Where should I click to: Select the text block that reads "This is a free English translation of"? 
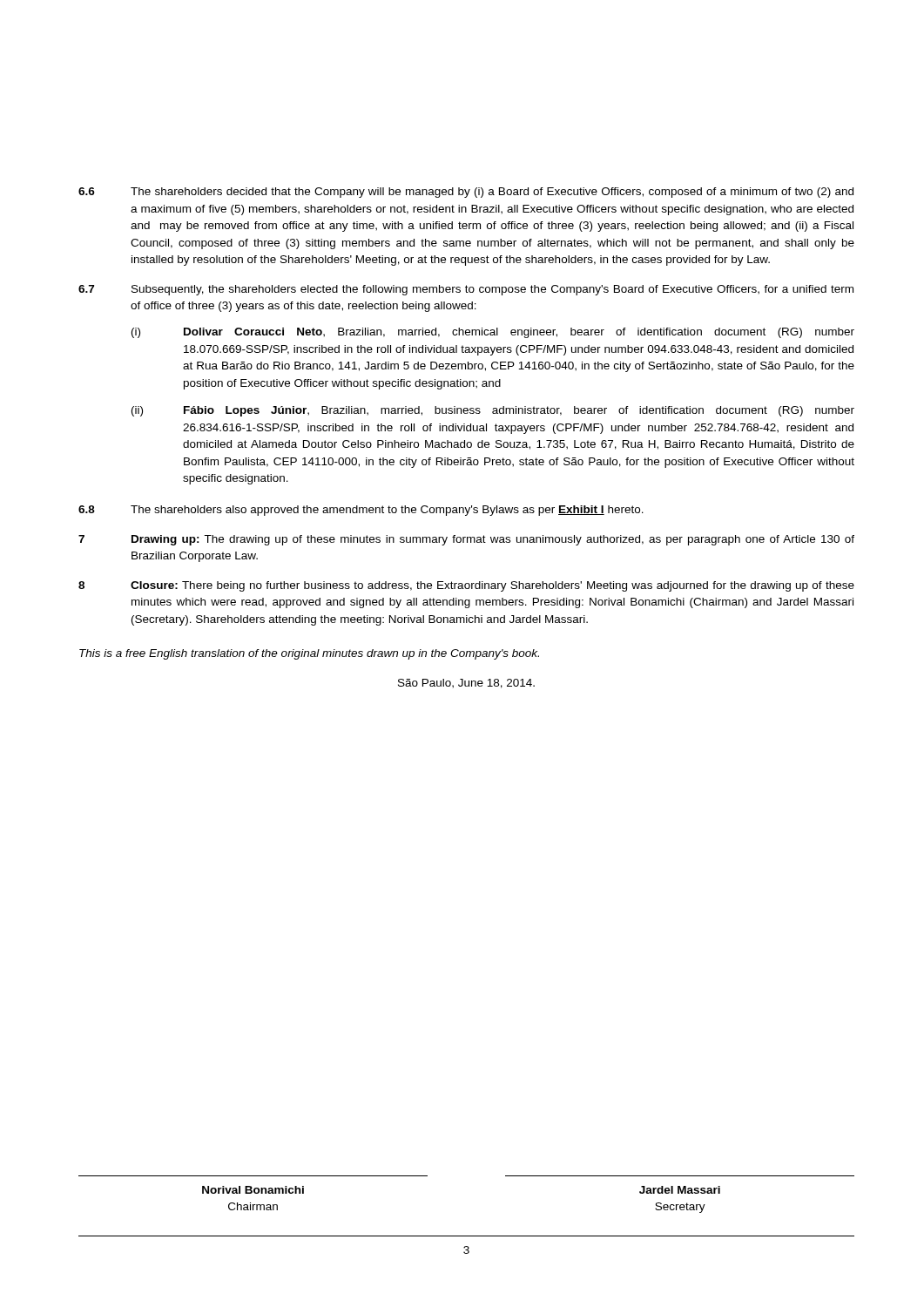tap(310, 653)
